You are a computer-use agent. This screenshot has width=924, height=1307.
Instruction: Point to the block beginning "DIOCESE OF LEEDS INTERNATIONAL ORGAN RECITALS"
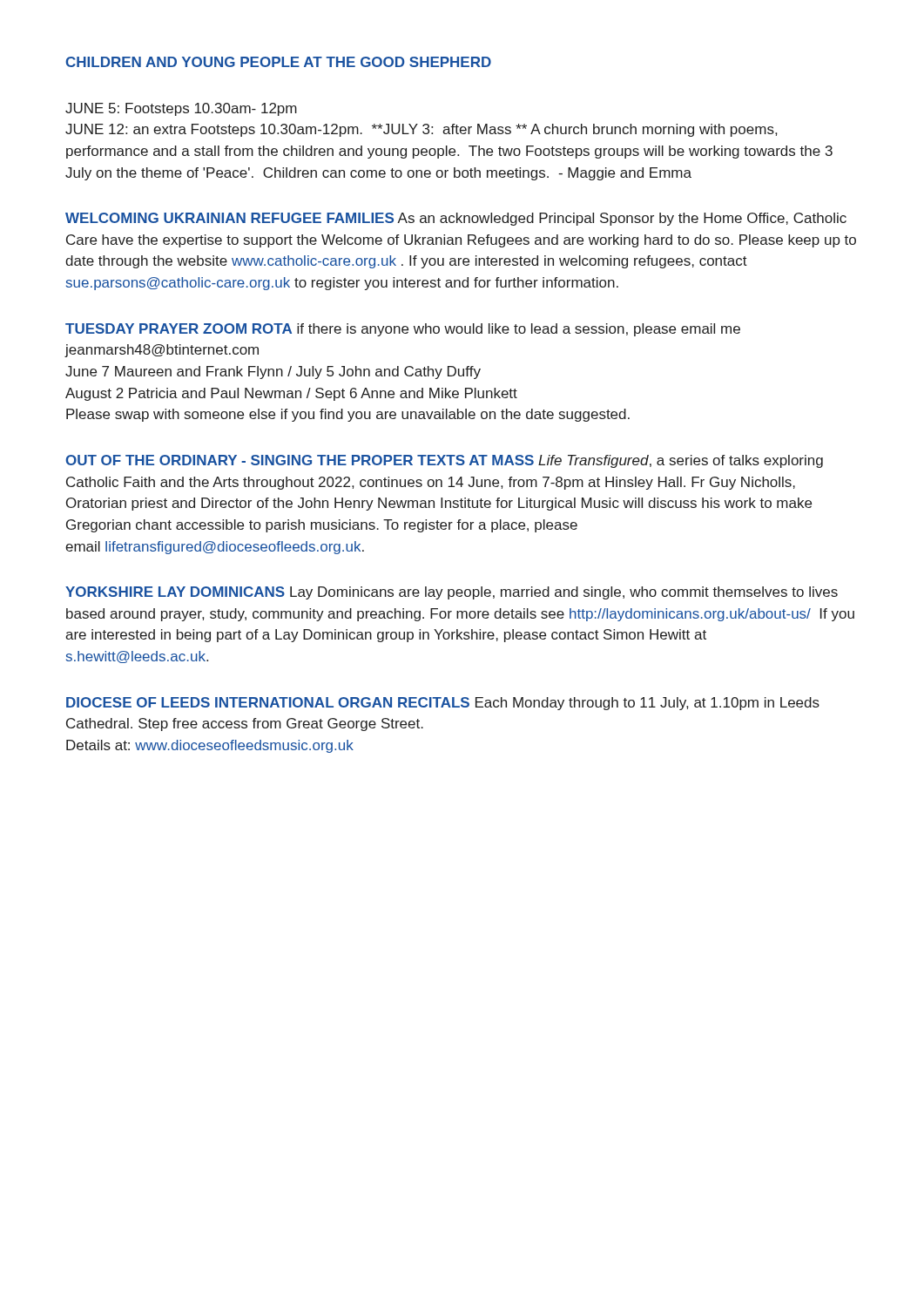[443, 704]
